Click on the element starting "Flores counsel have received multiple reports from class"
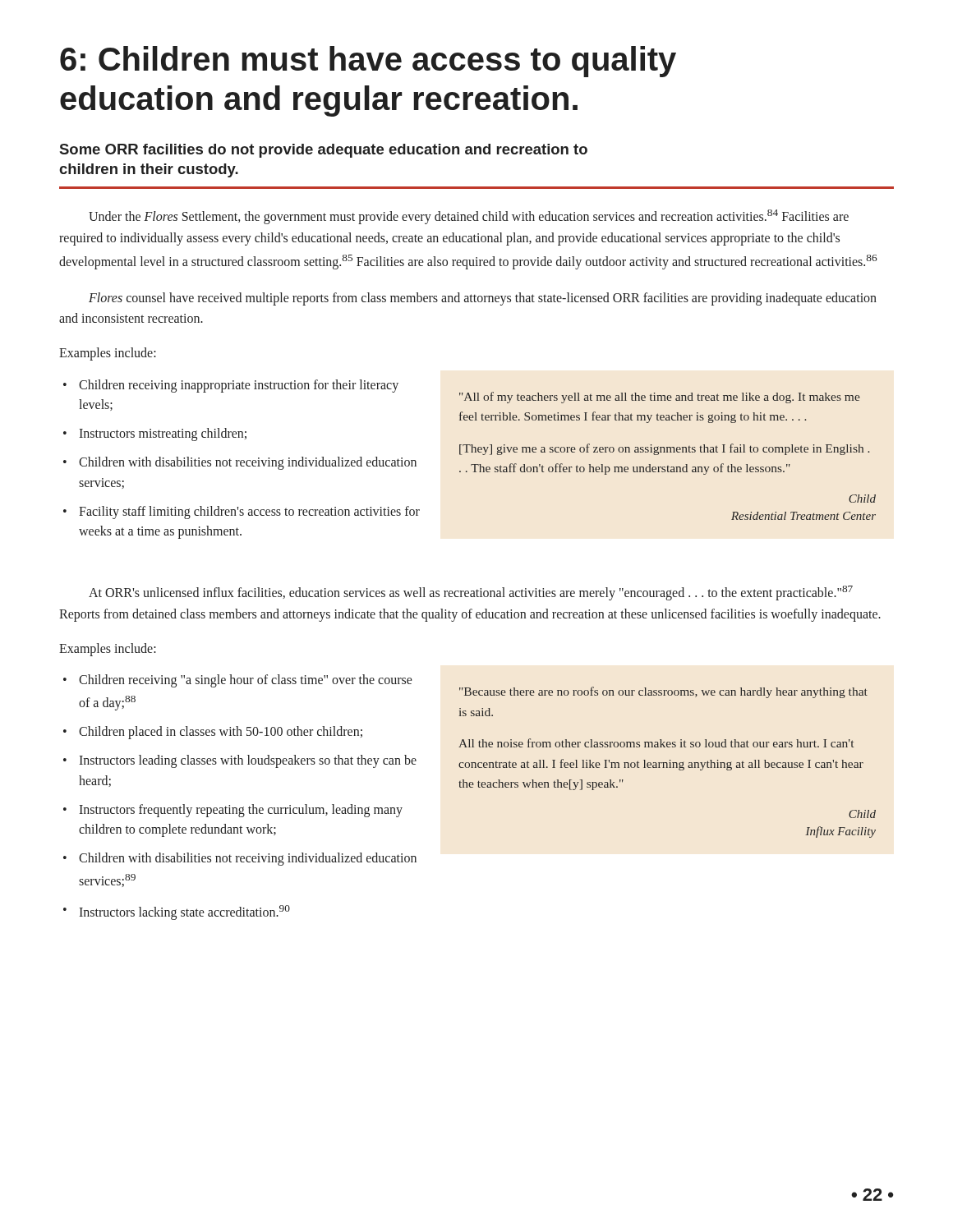953x1232 pixels. pos(476,308)
